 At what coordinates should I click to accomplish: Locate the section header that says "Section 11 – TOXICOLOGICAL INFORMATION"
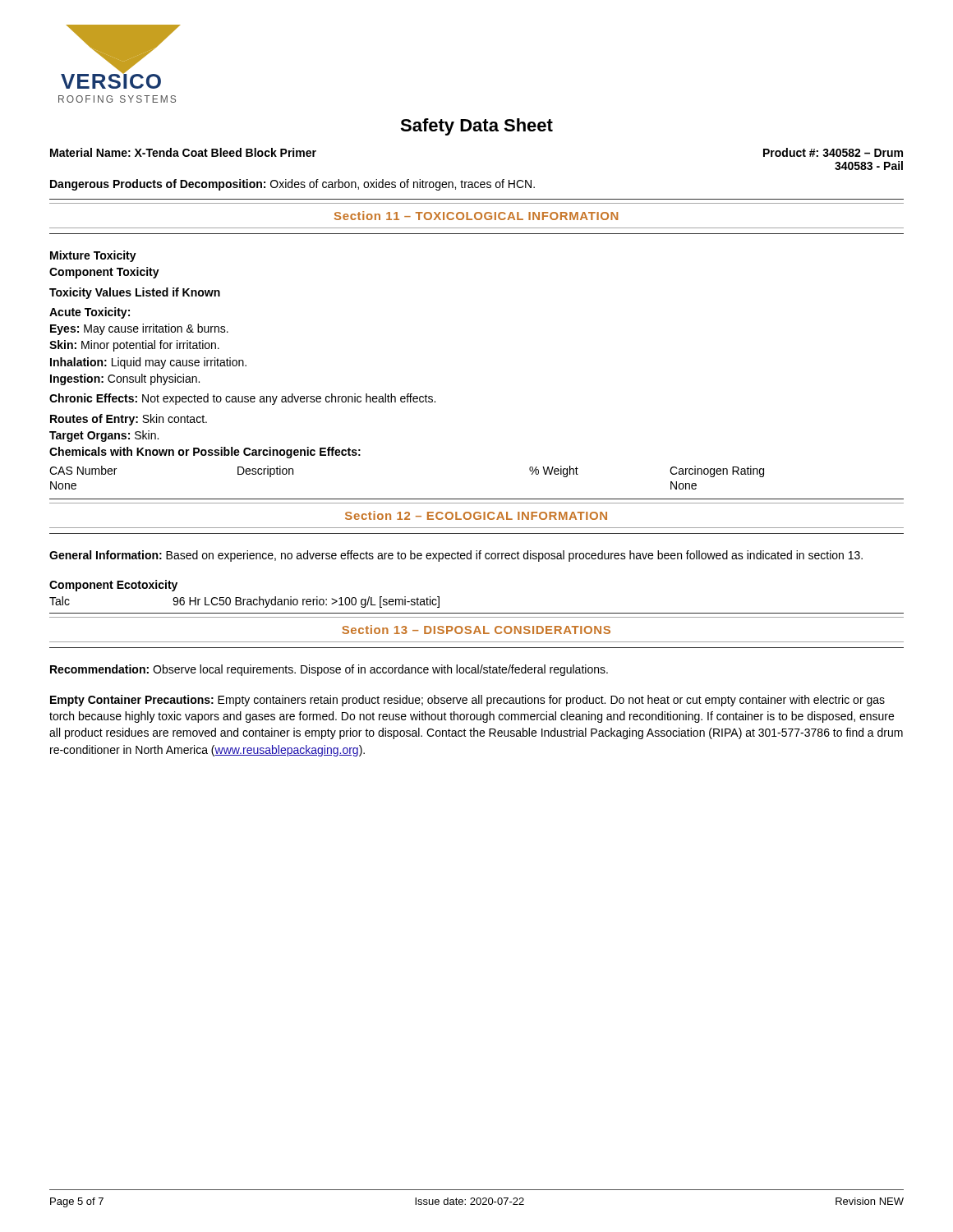[x=476, y=216]
